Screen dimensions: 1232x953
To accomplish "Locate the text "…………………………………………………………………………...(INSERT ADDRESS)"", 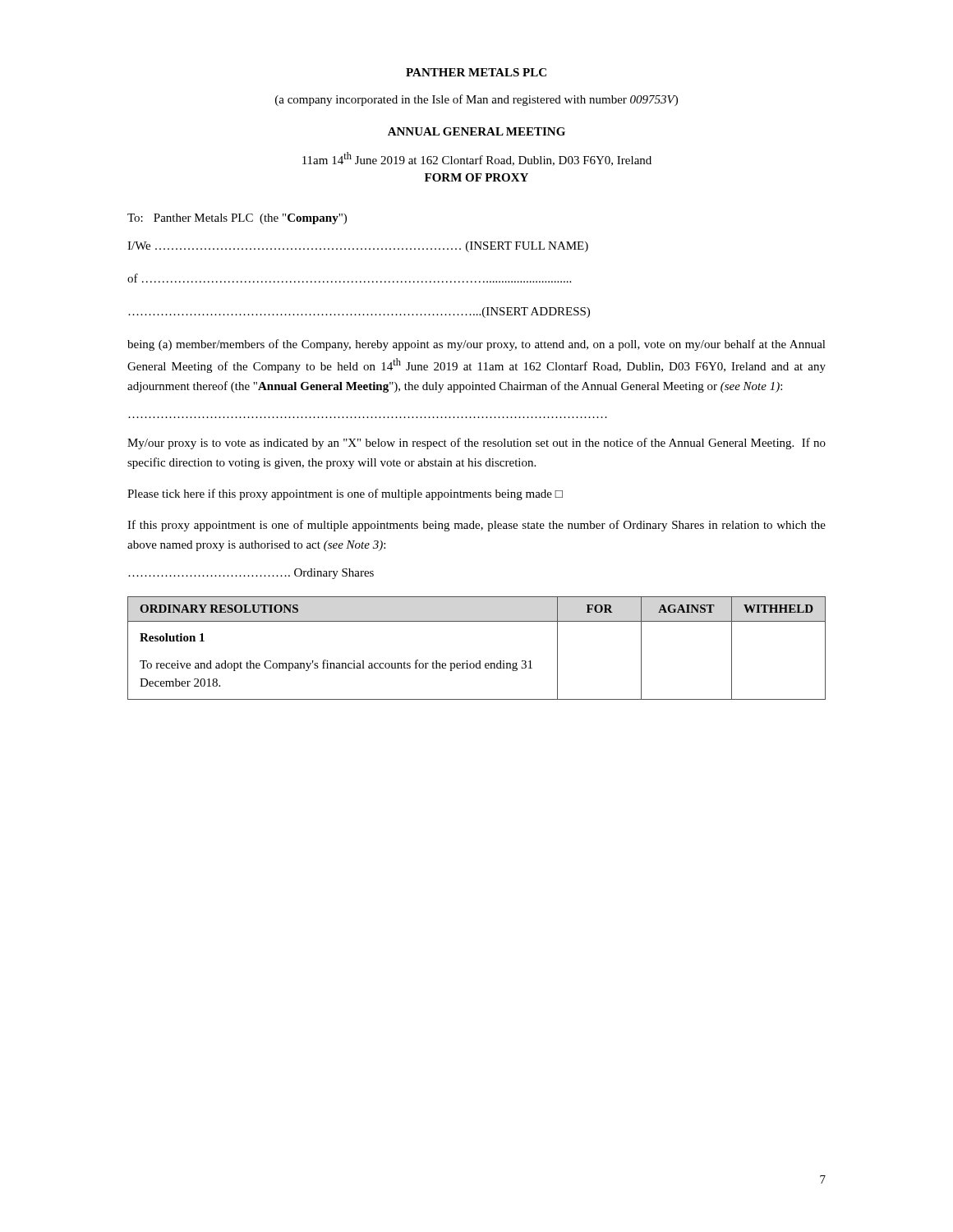I will 359,311.
